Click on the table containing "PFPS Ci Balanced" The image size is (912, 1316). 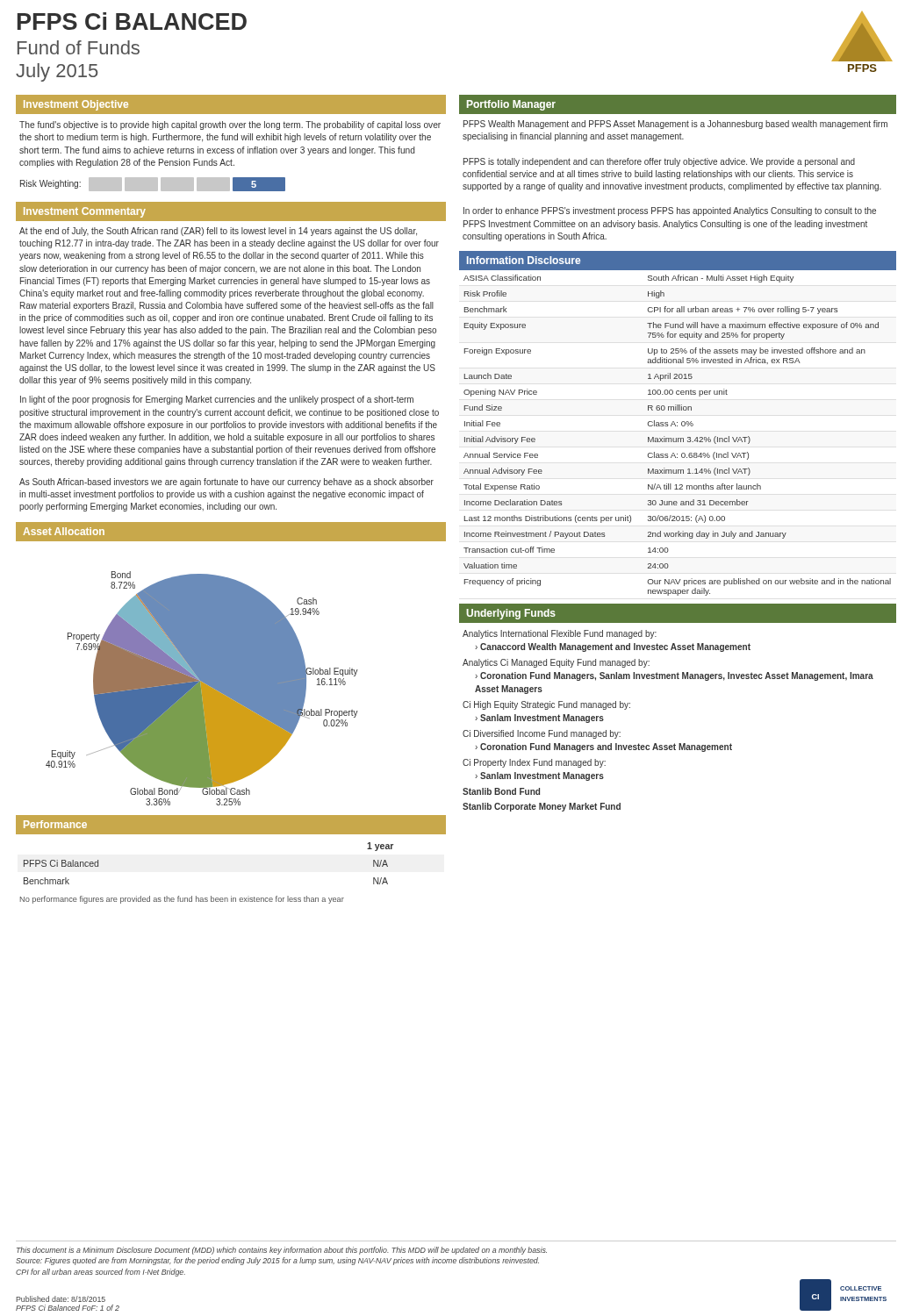(231, 863)
